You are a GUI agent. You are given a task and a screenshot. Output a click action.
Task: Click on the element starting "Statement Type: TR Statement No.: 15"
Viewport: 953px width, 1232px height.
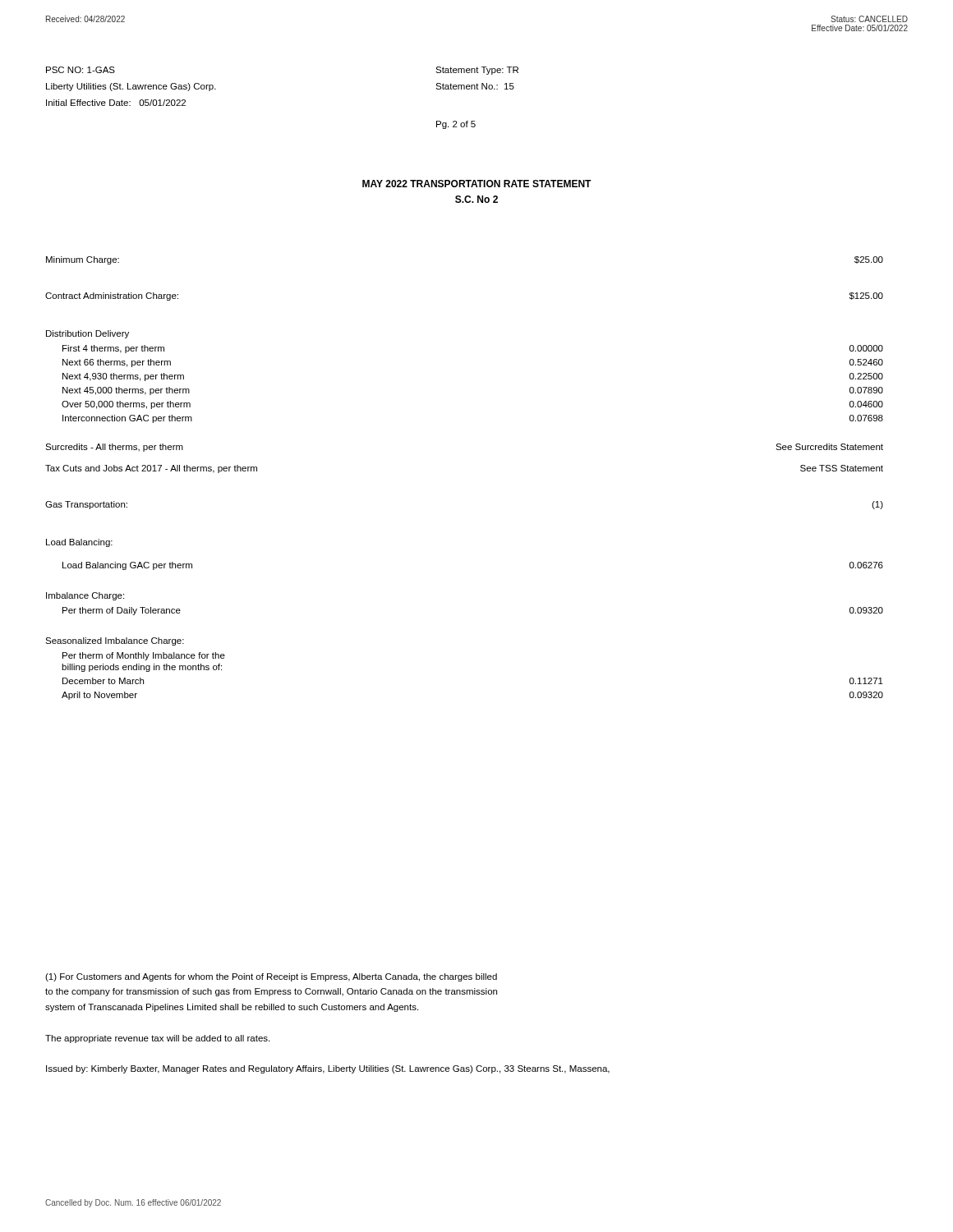coord(477,78)
